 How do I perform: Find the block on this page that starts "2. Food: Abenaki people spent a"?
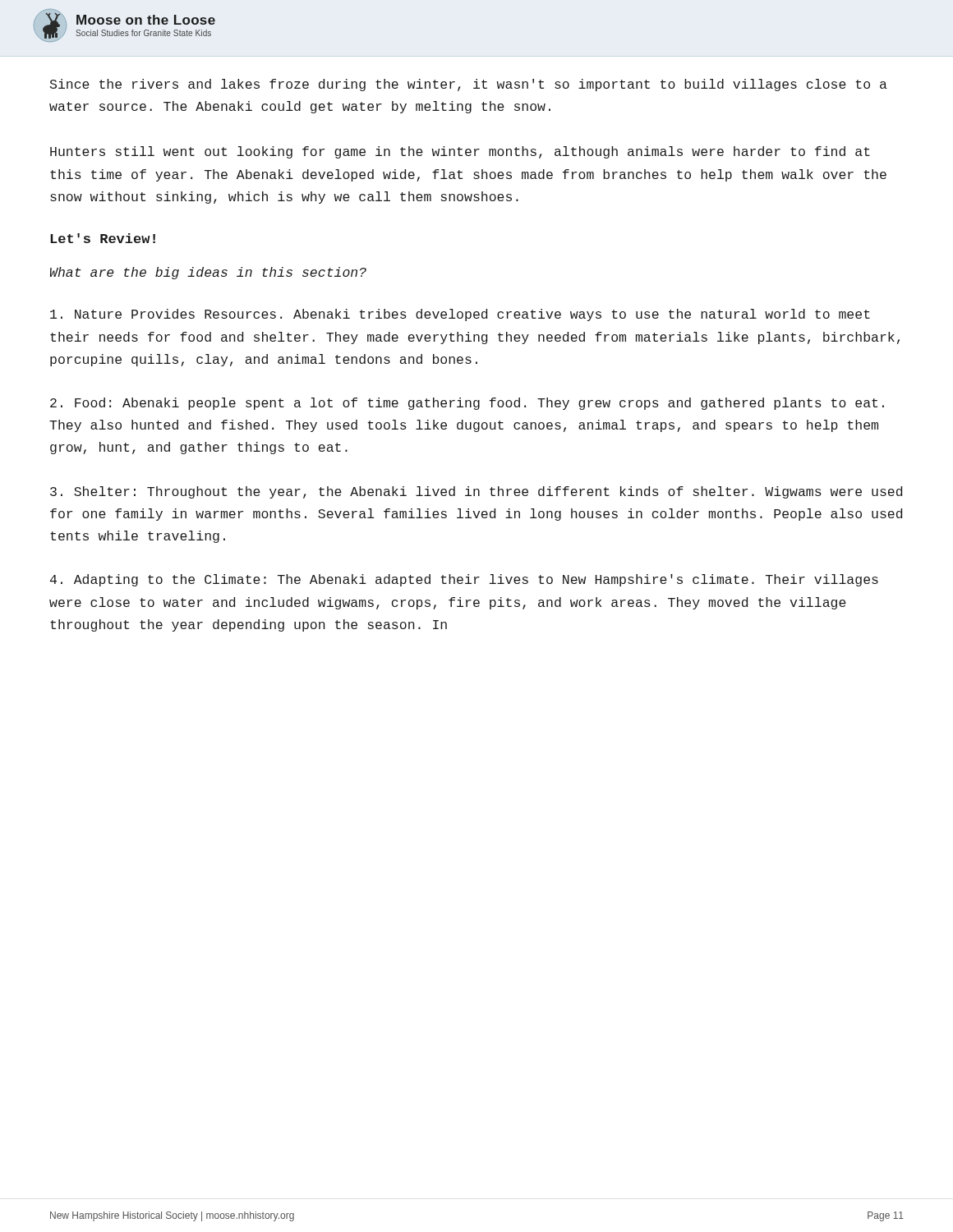468,426
